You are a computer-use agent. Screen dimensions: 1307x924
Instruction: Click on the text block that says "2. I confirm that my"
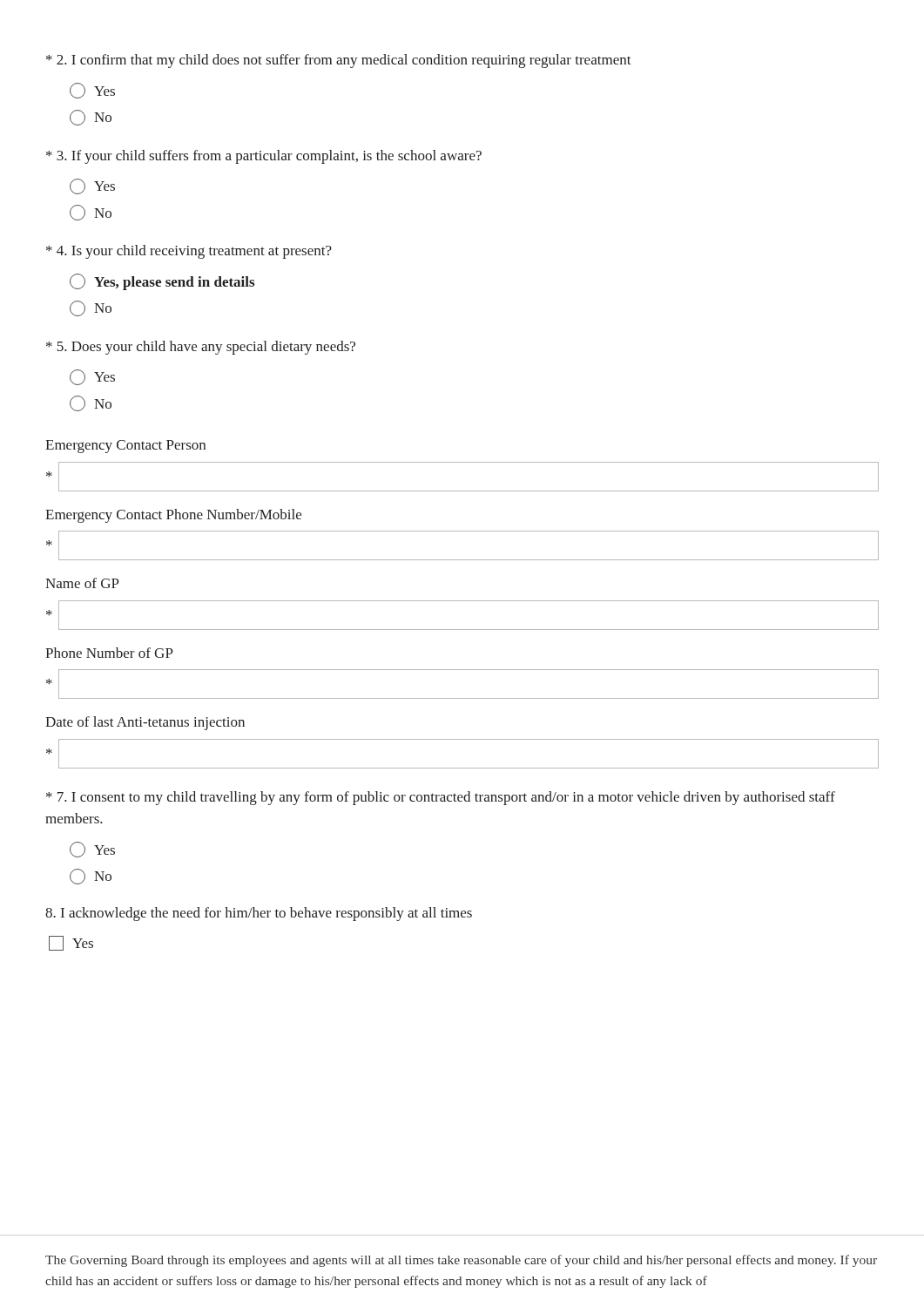(338, 60)
